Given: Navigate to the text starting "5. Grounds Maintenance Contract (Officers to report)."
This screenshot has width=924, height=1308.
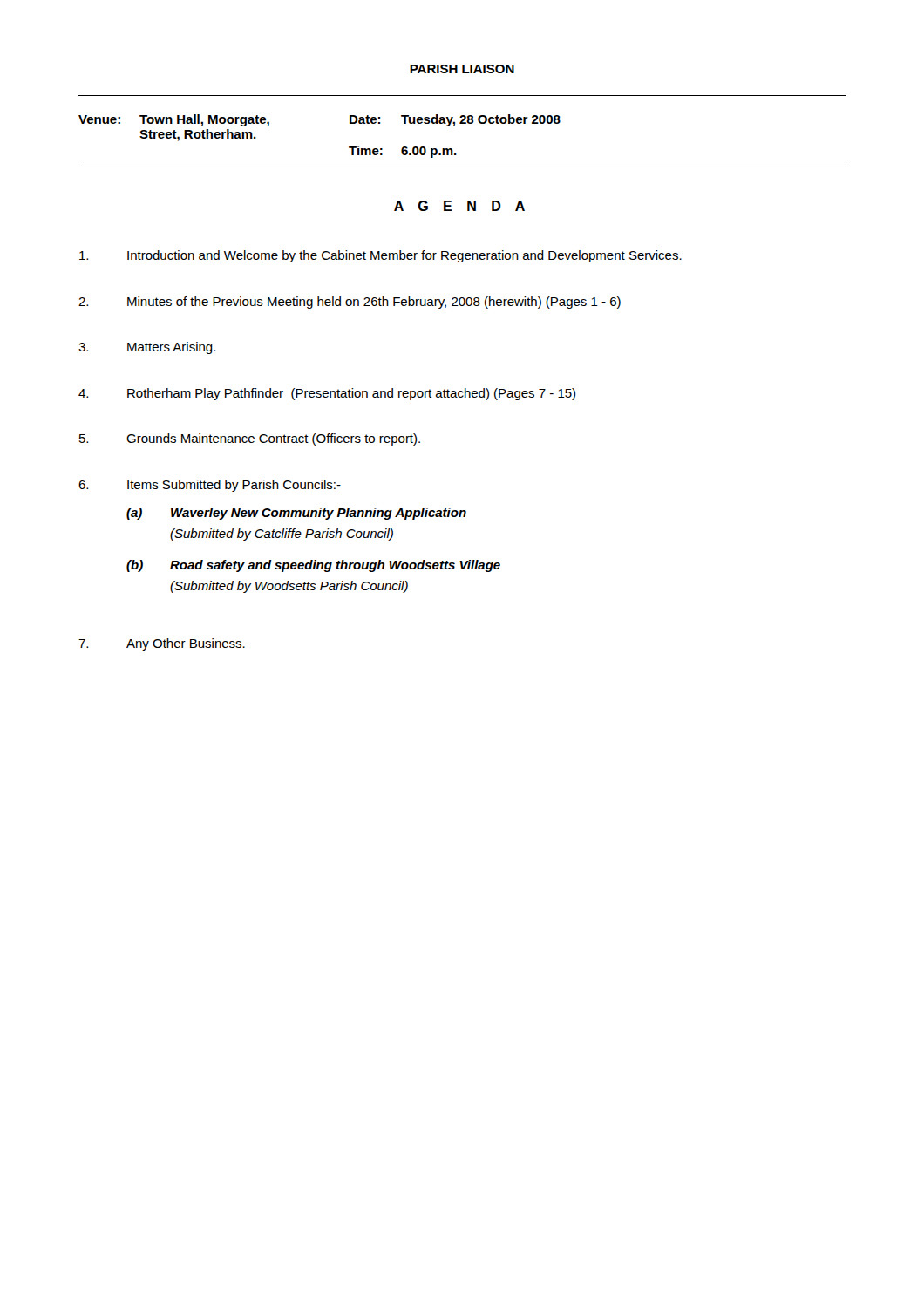Looking at the screenshot, I should [250, 439].
